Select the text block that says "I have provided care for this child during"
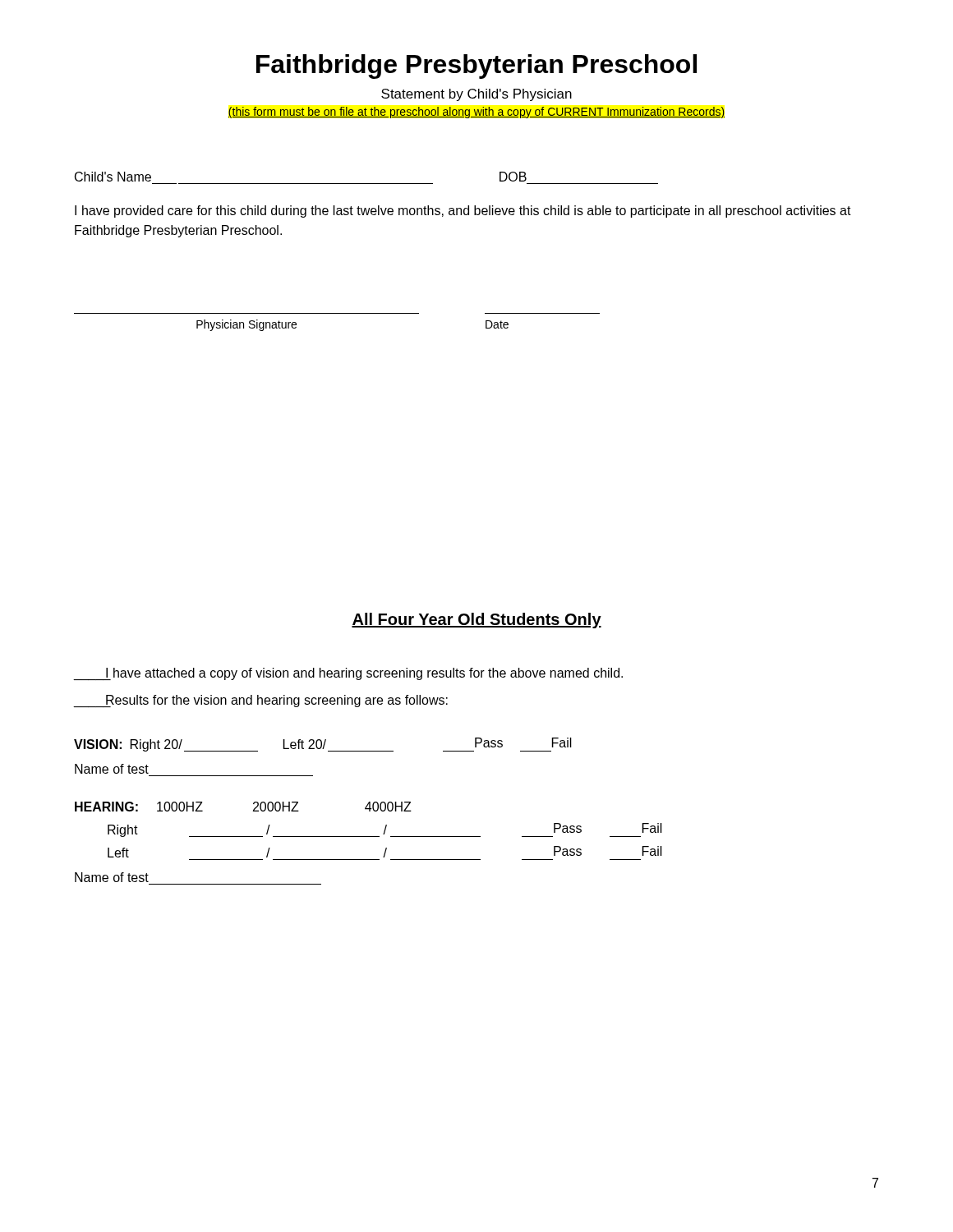The width and height of the screenshot is (953, 1232). pyautogui.click(x=462, y=221)
